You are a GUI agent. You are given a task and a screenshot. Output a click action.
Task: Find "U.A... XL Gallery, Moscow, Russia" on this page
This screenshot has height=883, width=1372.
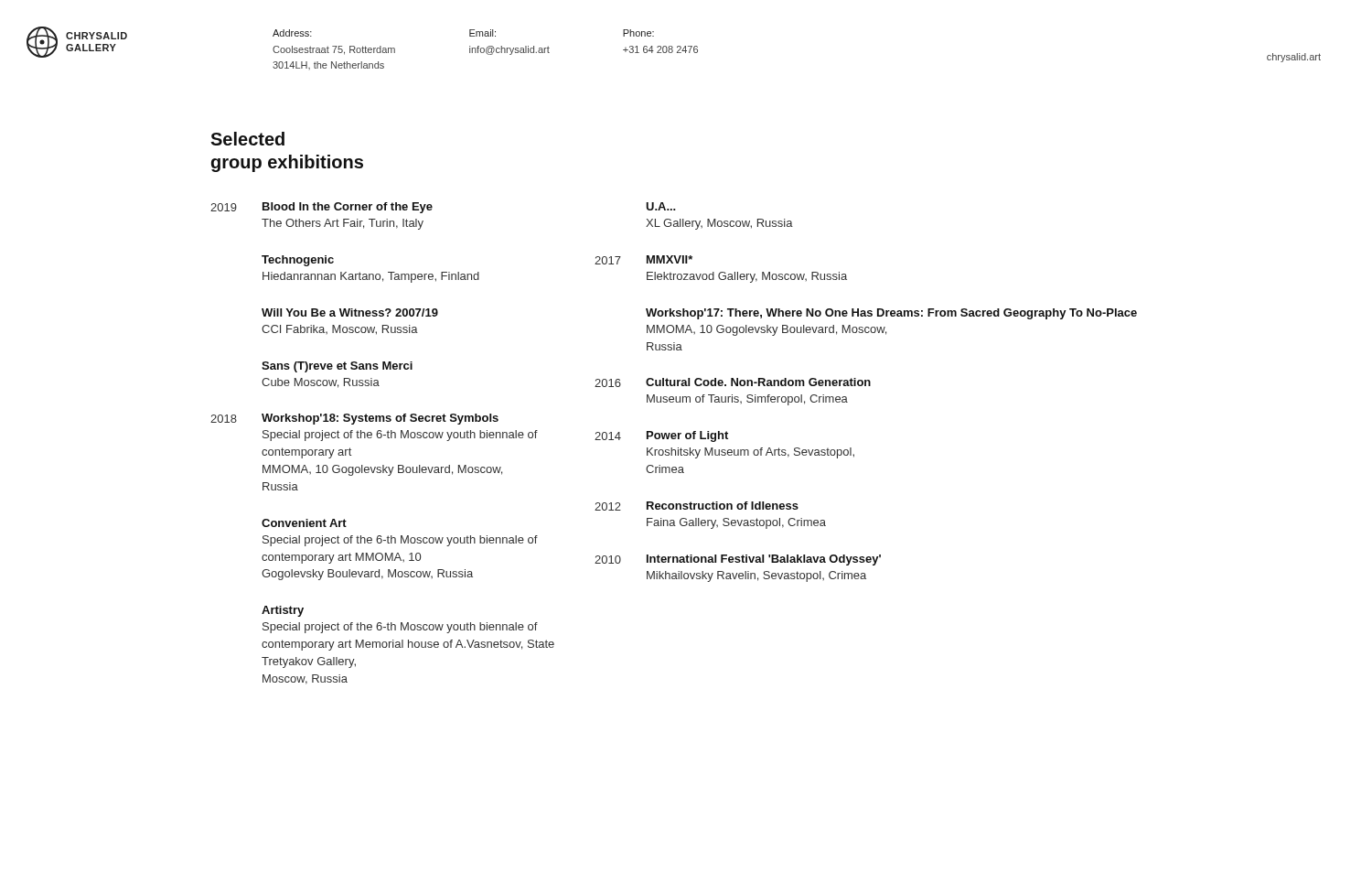point(661,206)
